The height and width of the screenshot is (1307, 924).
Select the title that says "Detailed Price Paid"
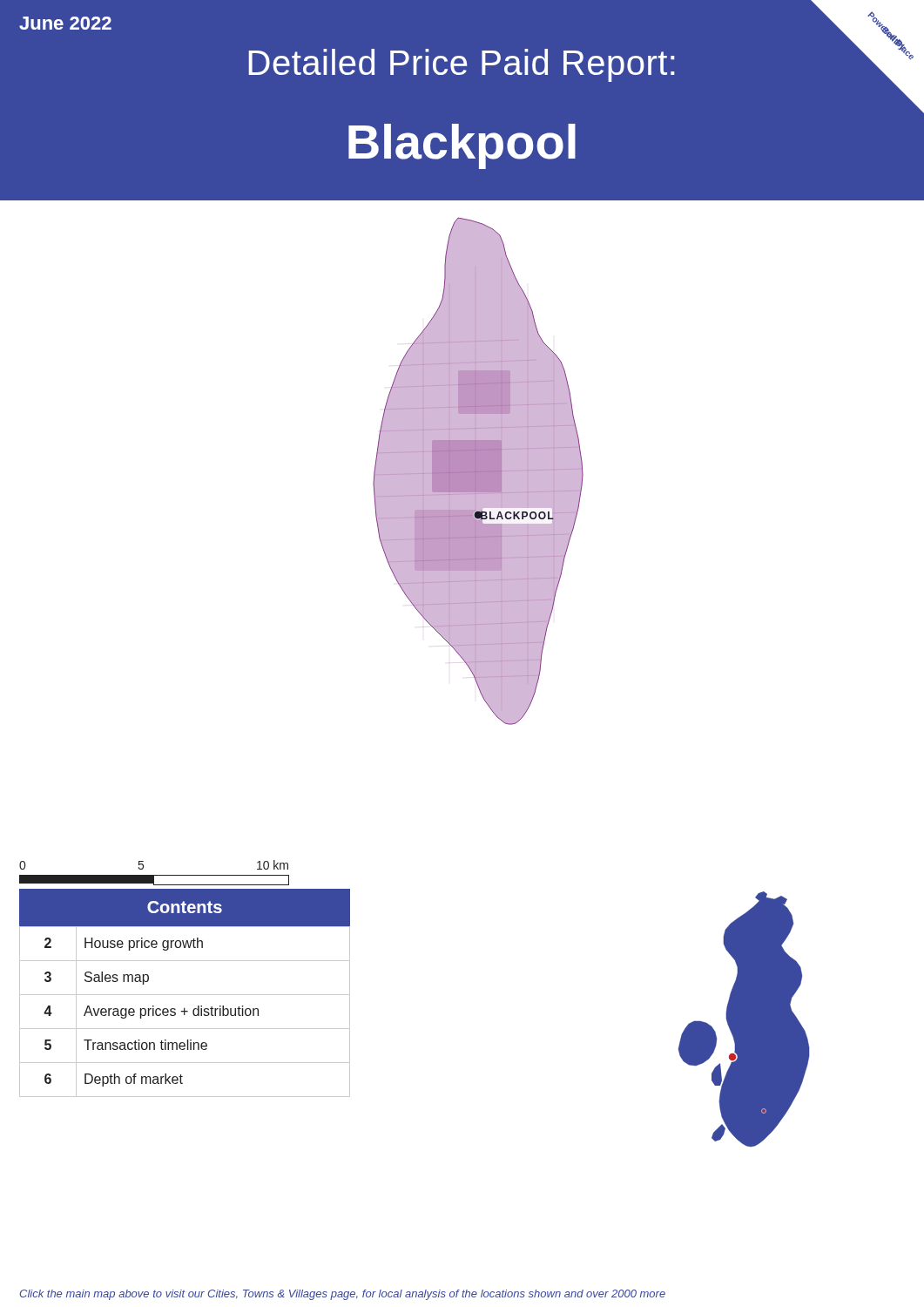click(x=462, y=63)
